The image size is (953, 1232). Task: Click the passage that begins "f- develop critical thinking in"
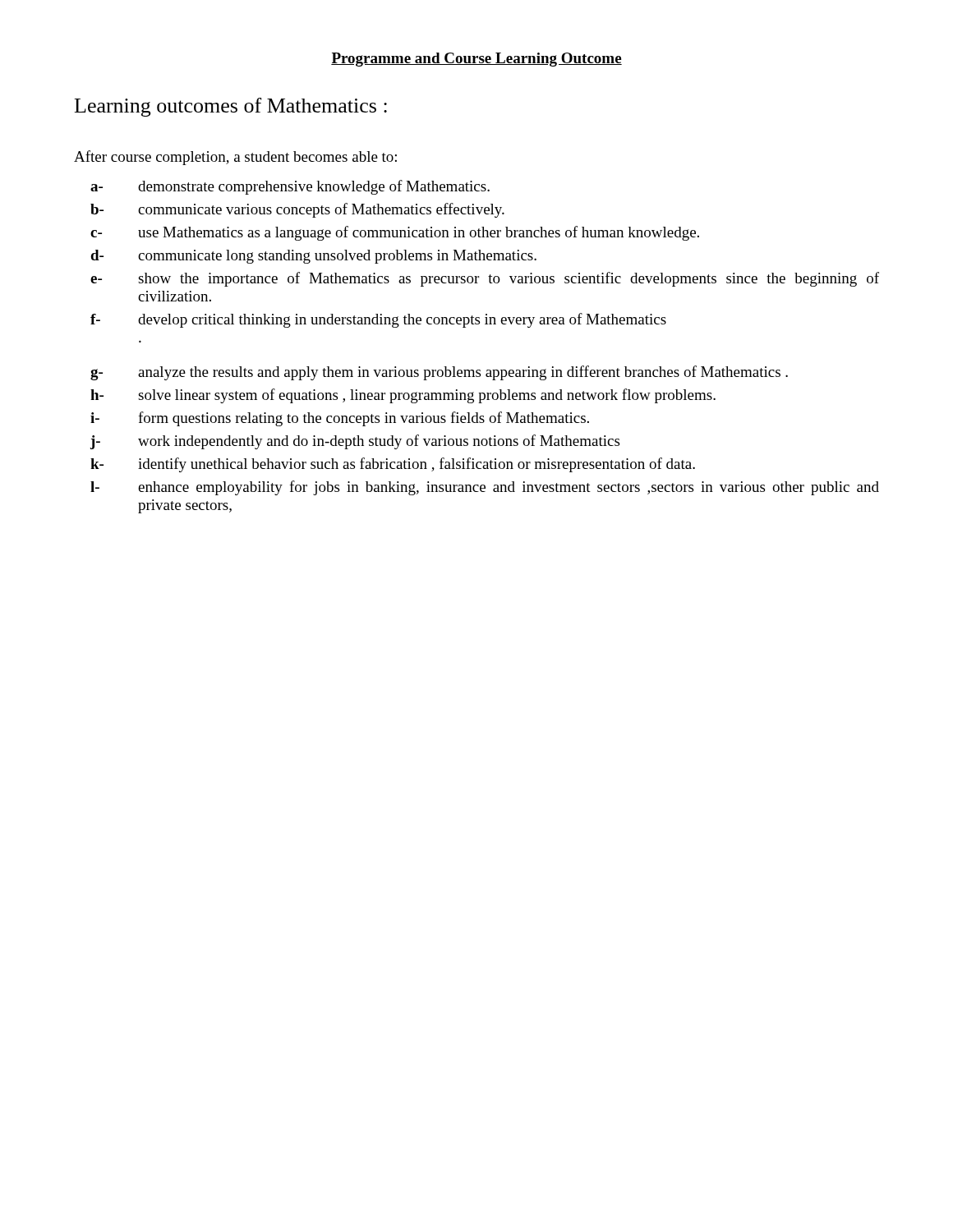[x=485, y=329]
